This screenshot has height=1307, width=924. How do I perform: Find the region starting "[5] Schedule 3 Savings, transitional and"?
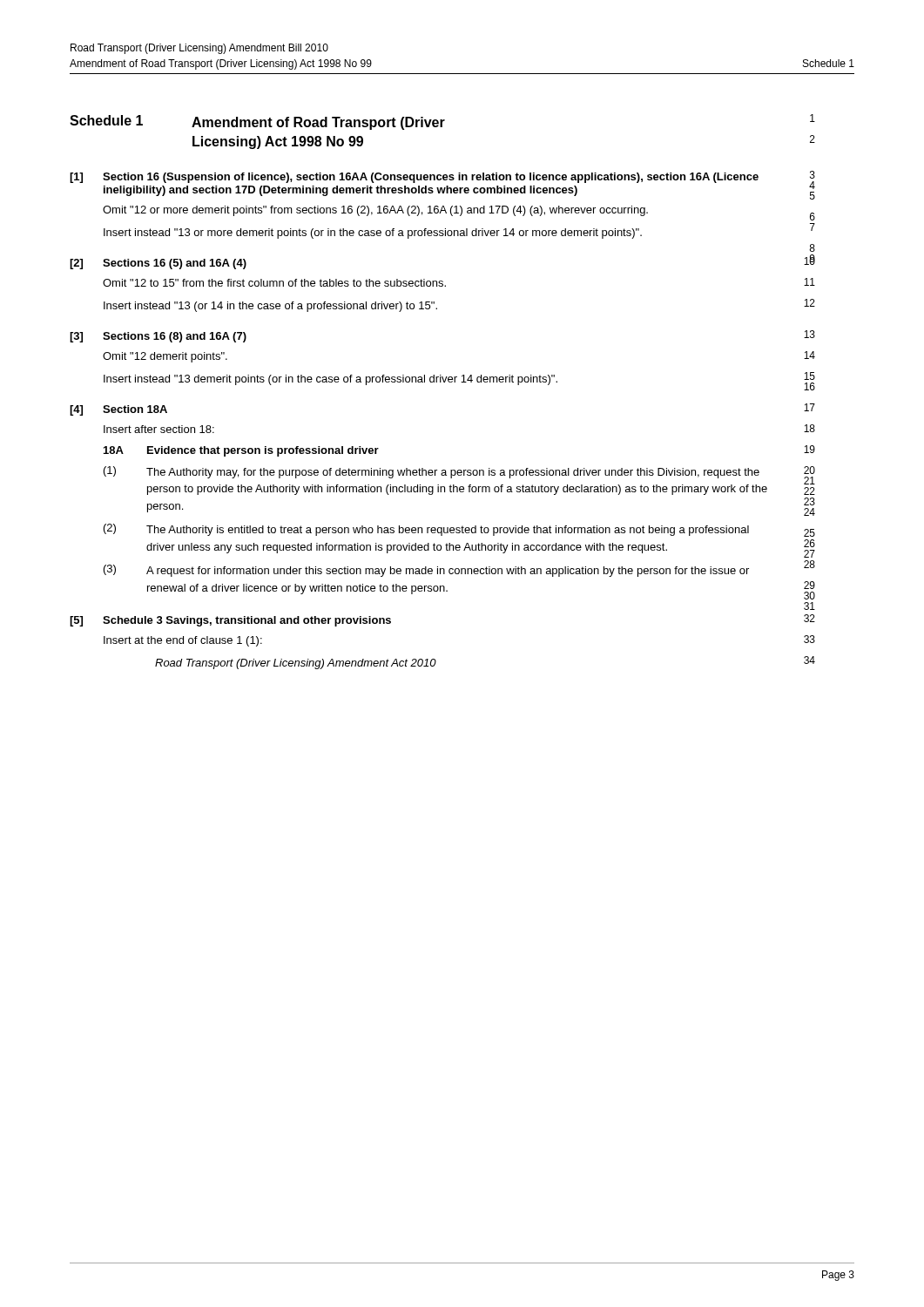click(248, 620)
